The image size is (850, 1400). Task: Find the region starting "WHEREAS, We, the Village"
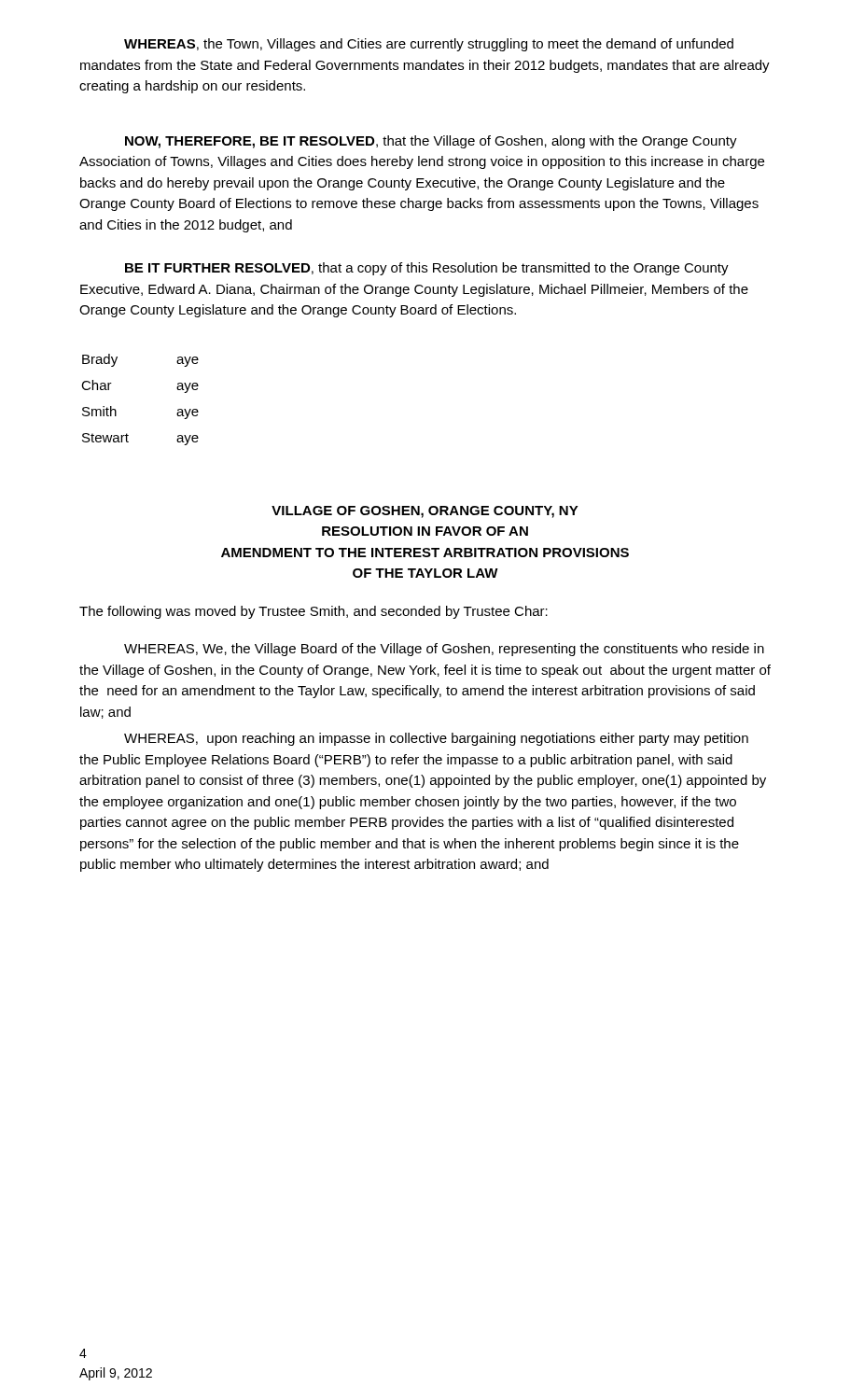425,680
